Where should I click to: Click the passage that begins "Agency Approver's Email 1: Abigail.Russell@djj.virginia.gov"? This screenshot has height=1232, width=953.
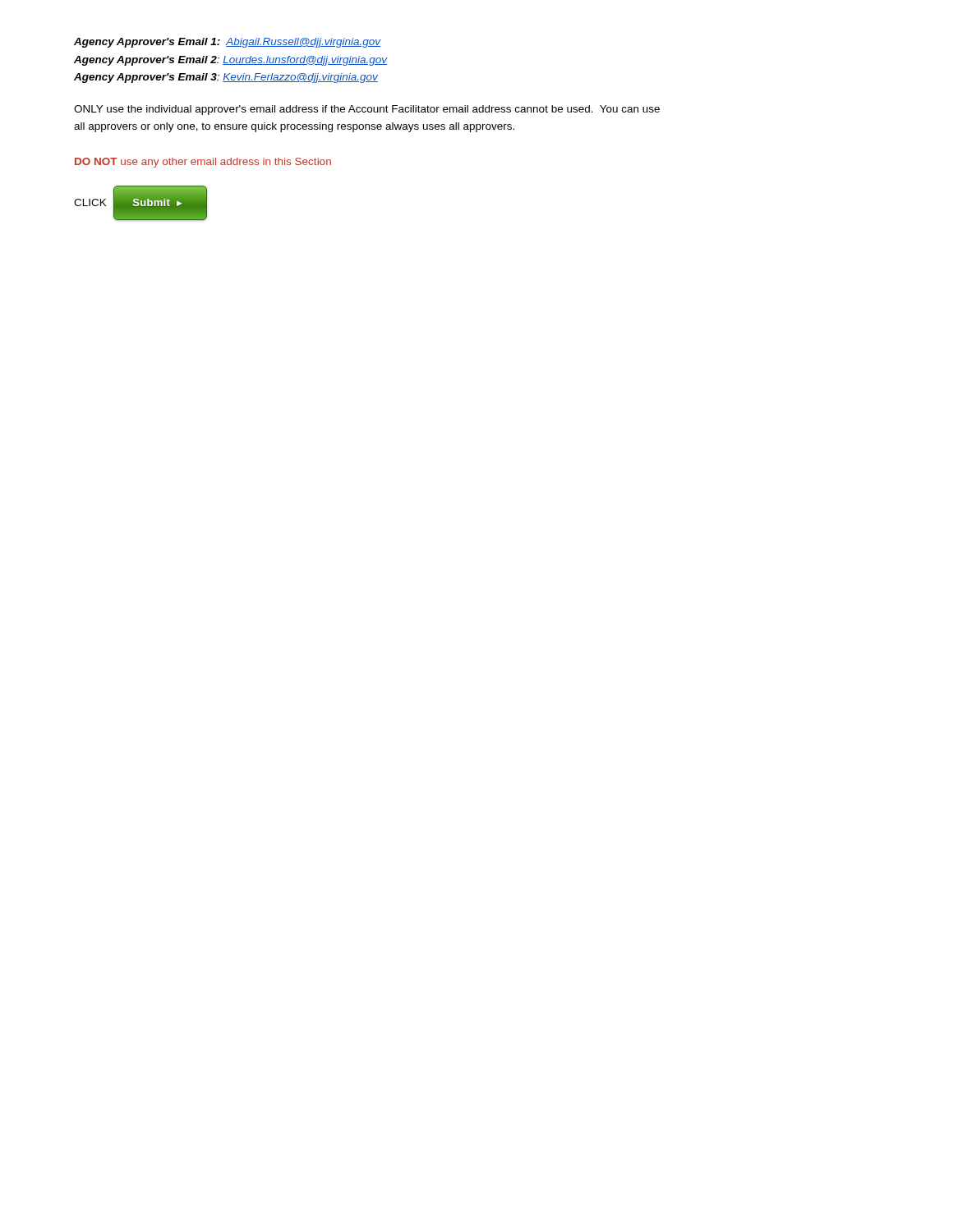point(228,43)
